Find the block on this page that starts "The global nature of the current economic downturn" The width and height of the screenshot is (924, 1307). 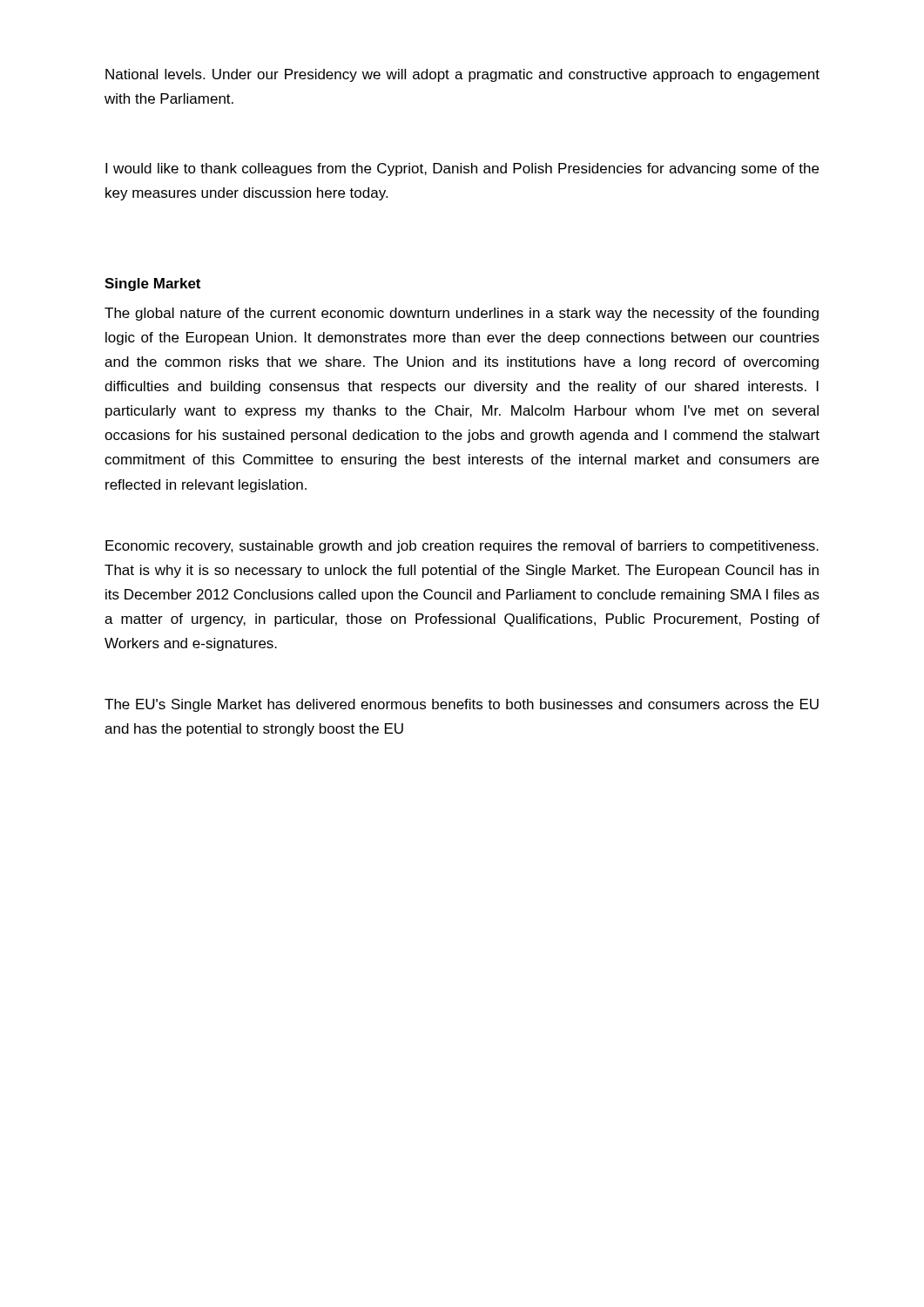click(462, 399)
